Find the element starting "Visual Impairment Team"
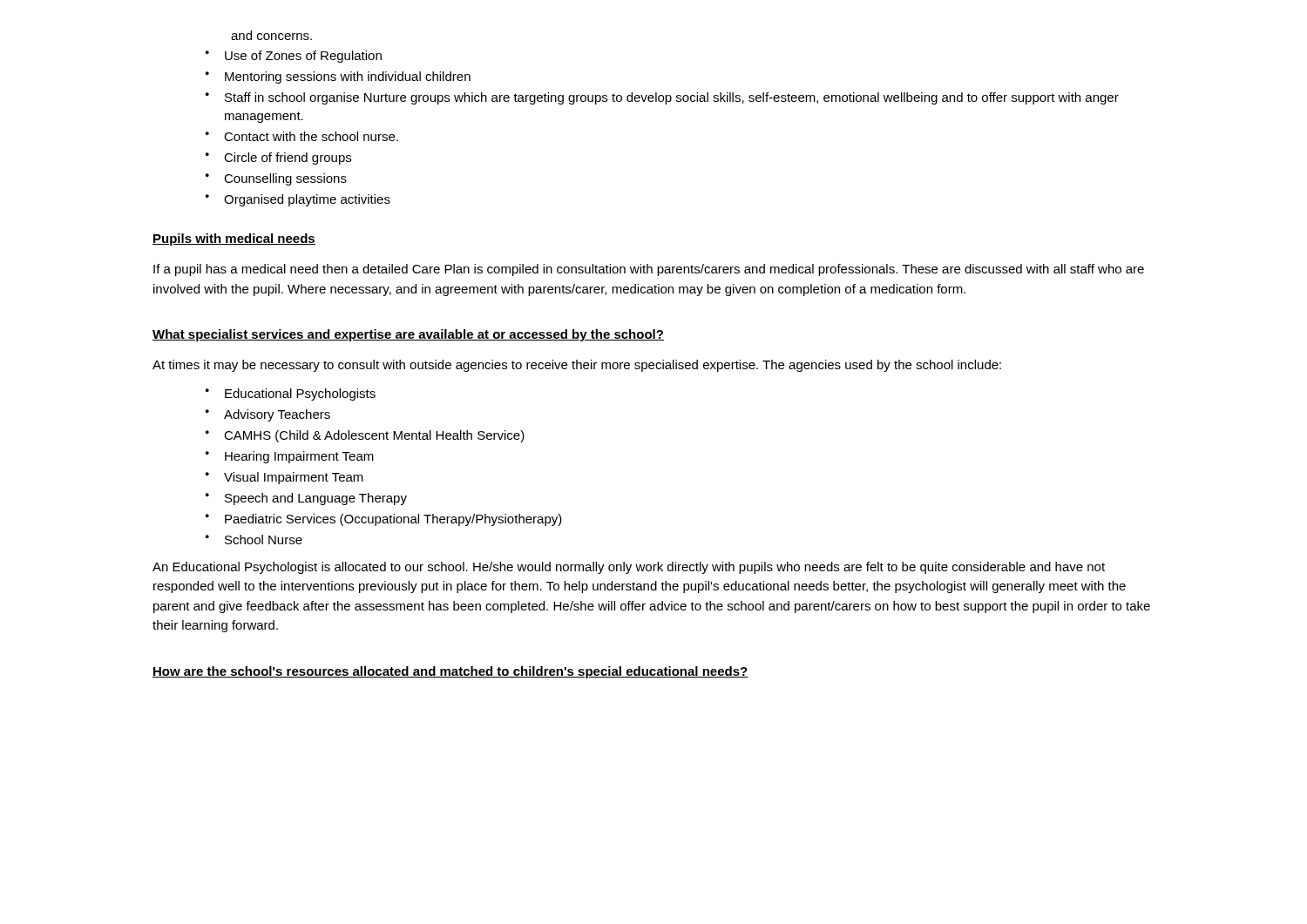This screenshot has height=924, width=1307. [294, 476]
